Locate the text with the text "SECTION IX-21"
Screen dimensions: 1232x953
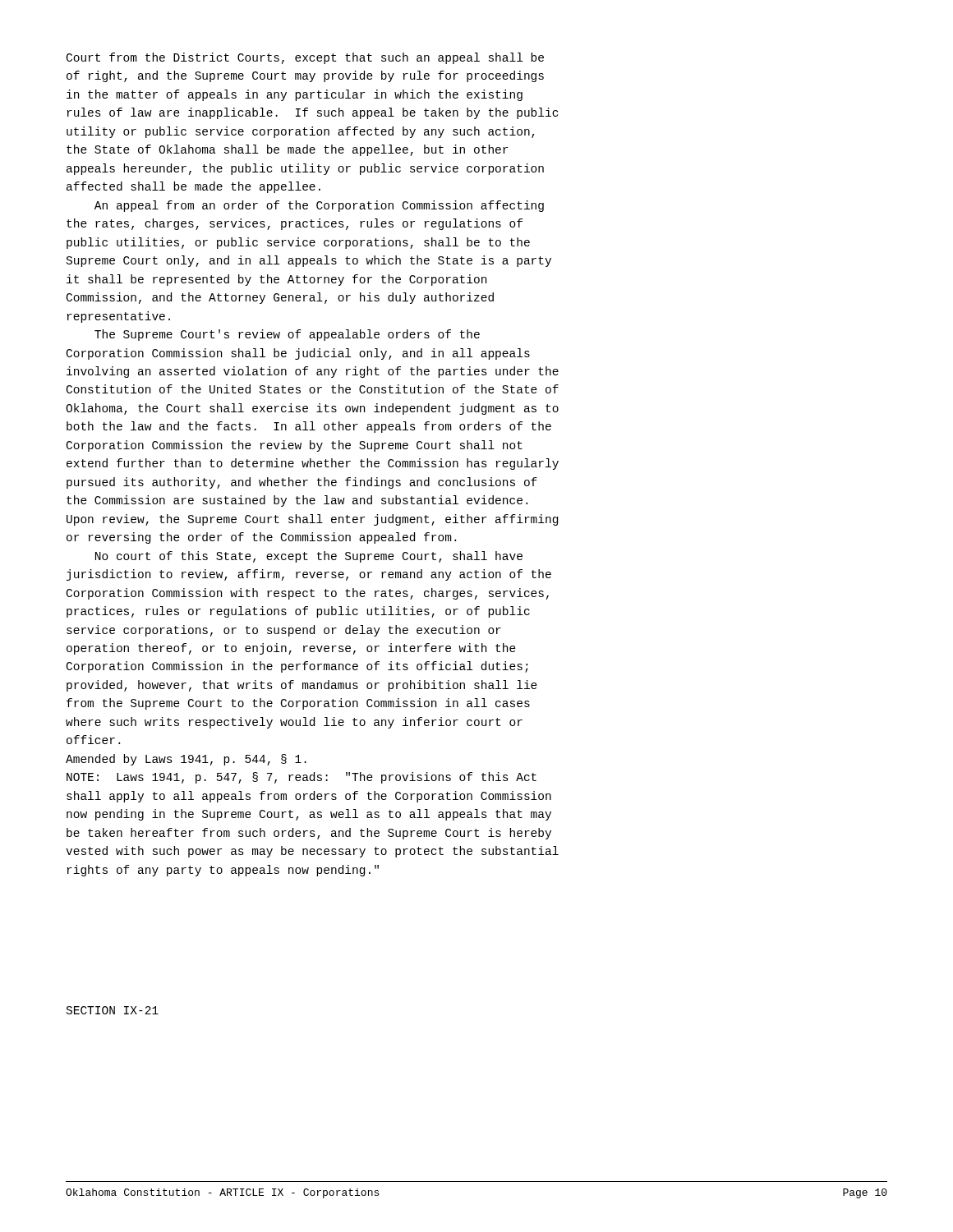112,1011
